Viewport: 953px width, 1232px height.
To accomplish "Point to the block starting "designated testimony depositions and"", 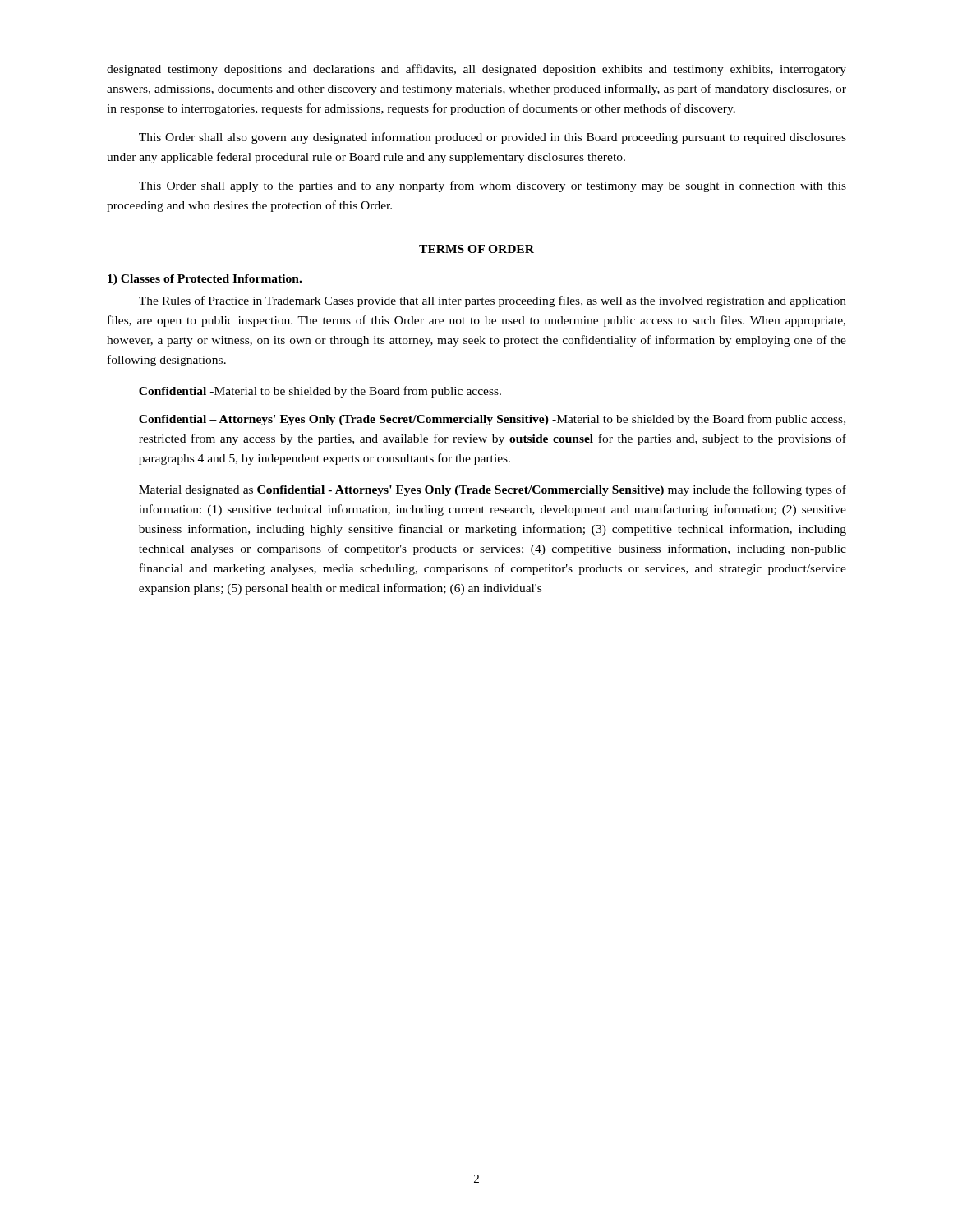I will click(x=476, y=89).
